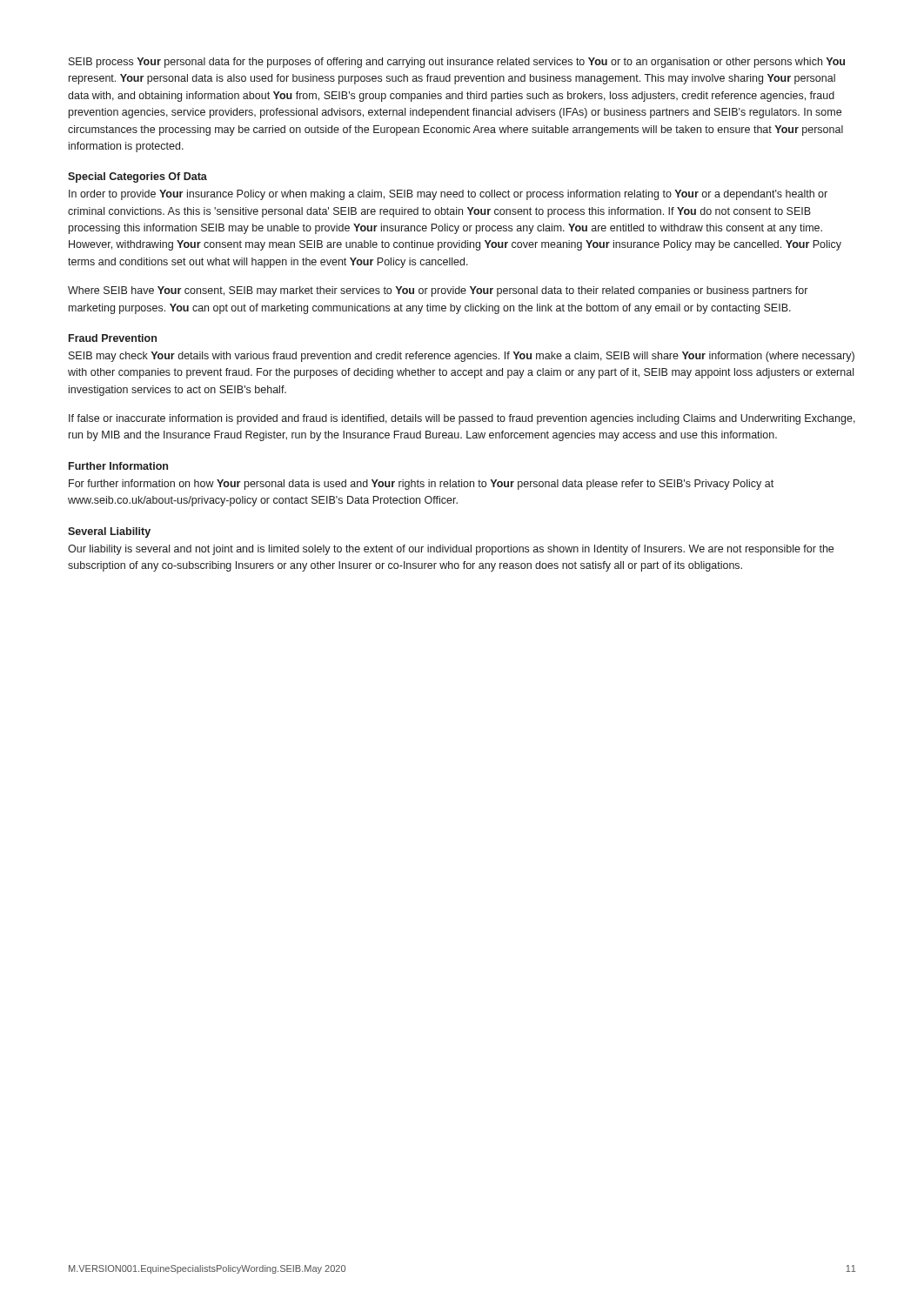Screen dimensions: 1305x924
Task: Find the block starting "Our liability is several and"
Action: point(451,557)
